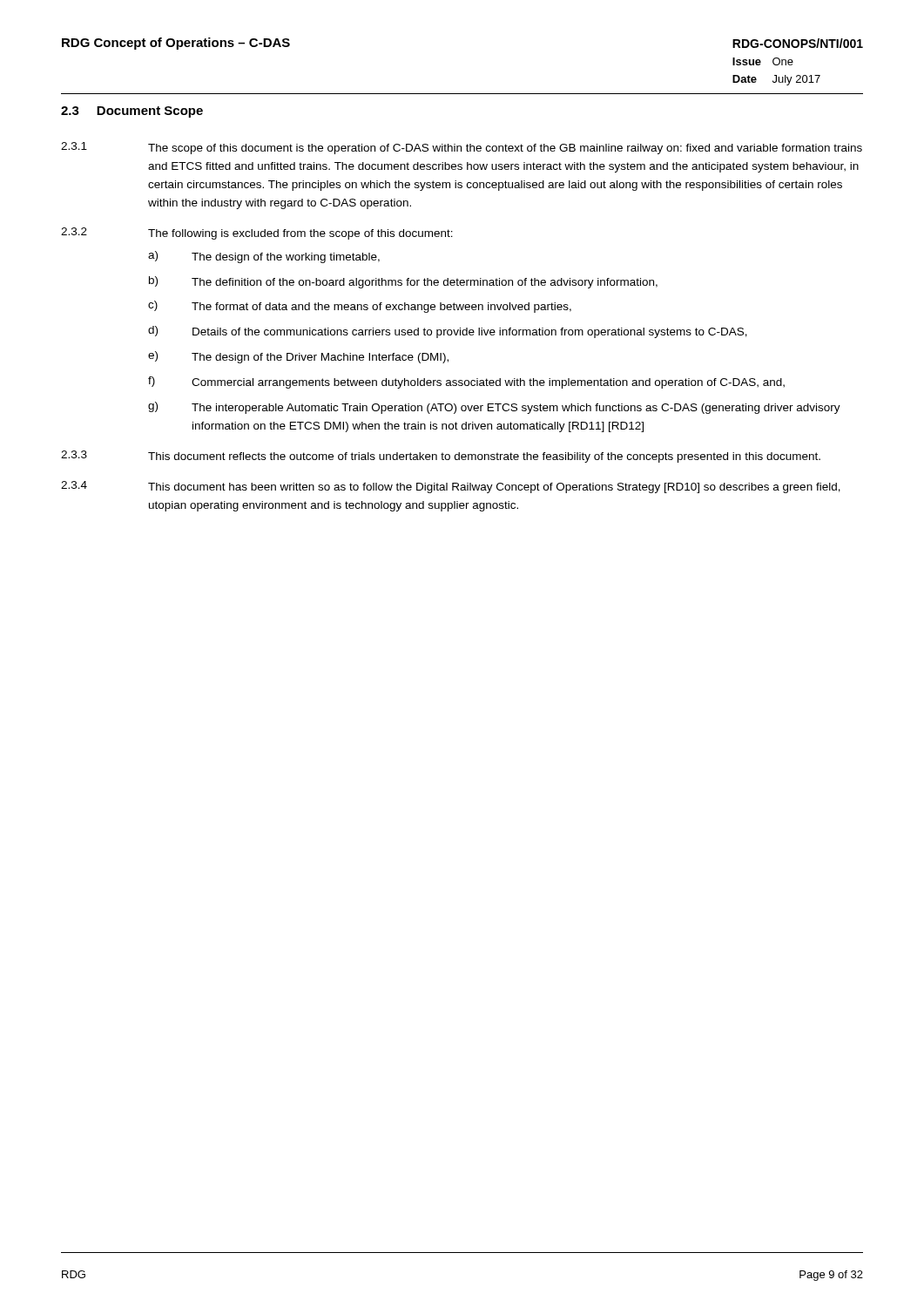
Task: Select the section header
Action: 132,110
